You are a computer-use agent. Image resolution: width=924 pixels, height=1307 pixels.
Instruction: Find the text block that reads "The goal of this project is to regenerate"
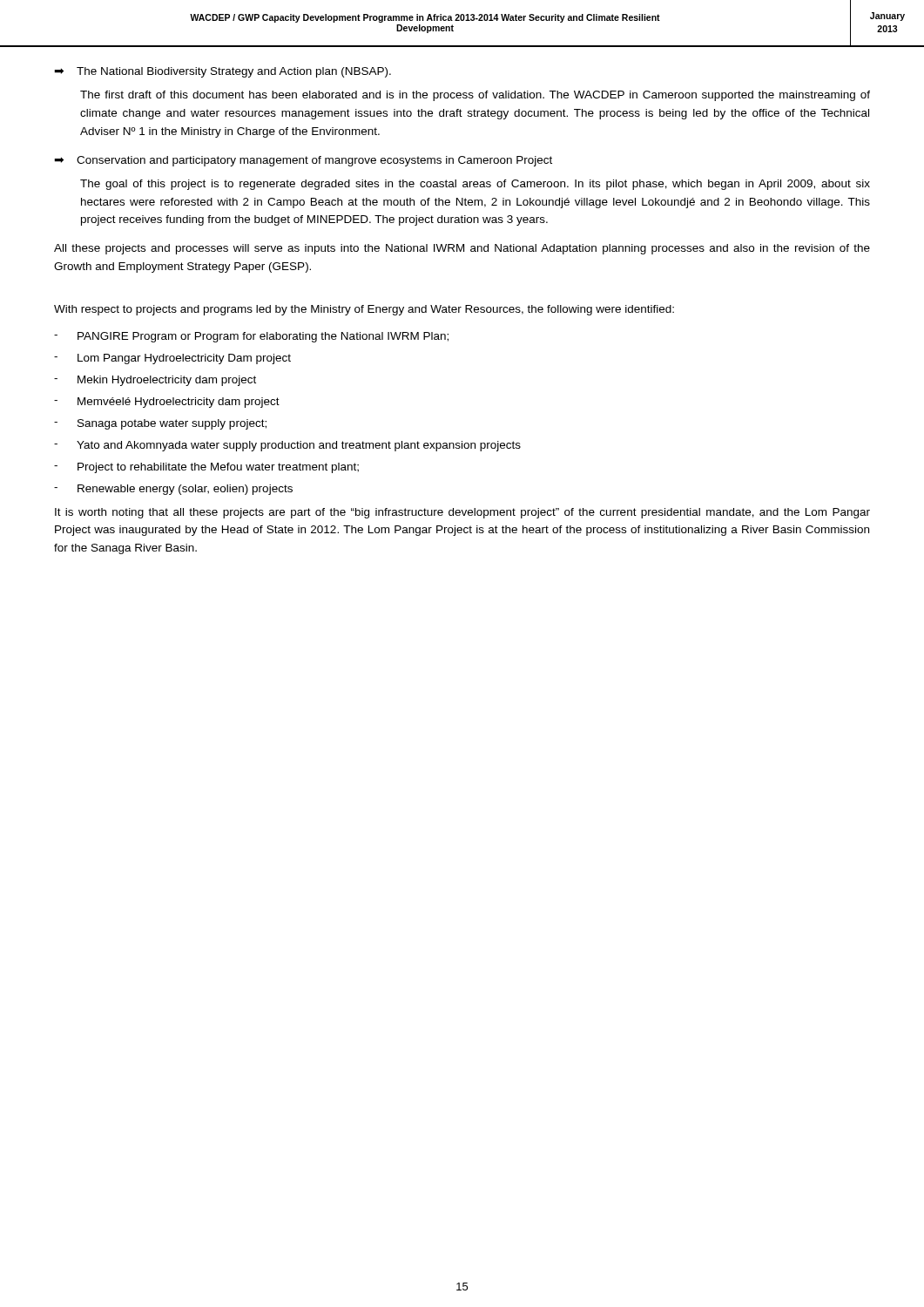tap(475, 201)
